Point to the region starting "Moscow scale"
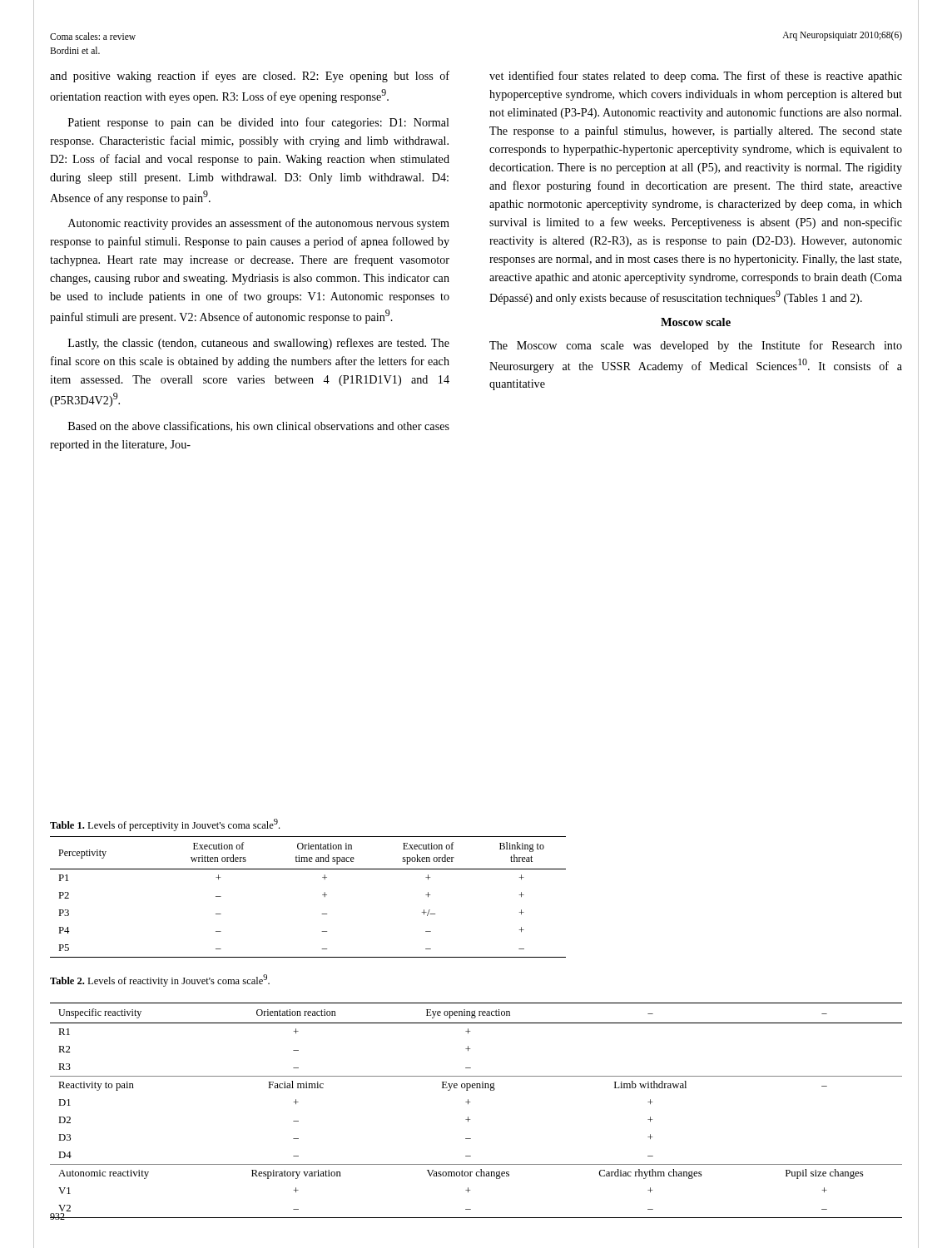The width and height of the screenshot is (952, 1248). 696,322
